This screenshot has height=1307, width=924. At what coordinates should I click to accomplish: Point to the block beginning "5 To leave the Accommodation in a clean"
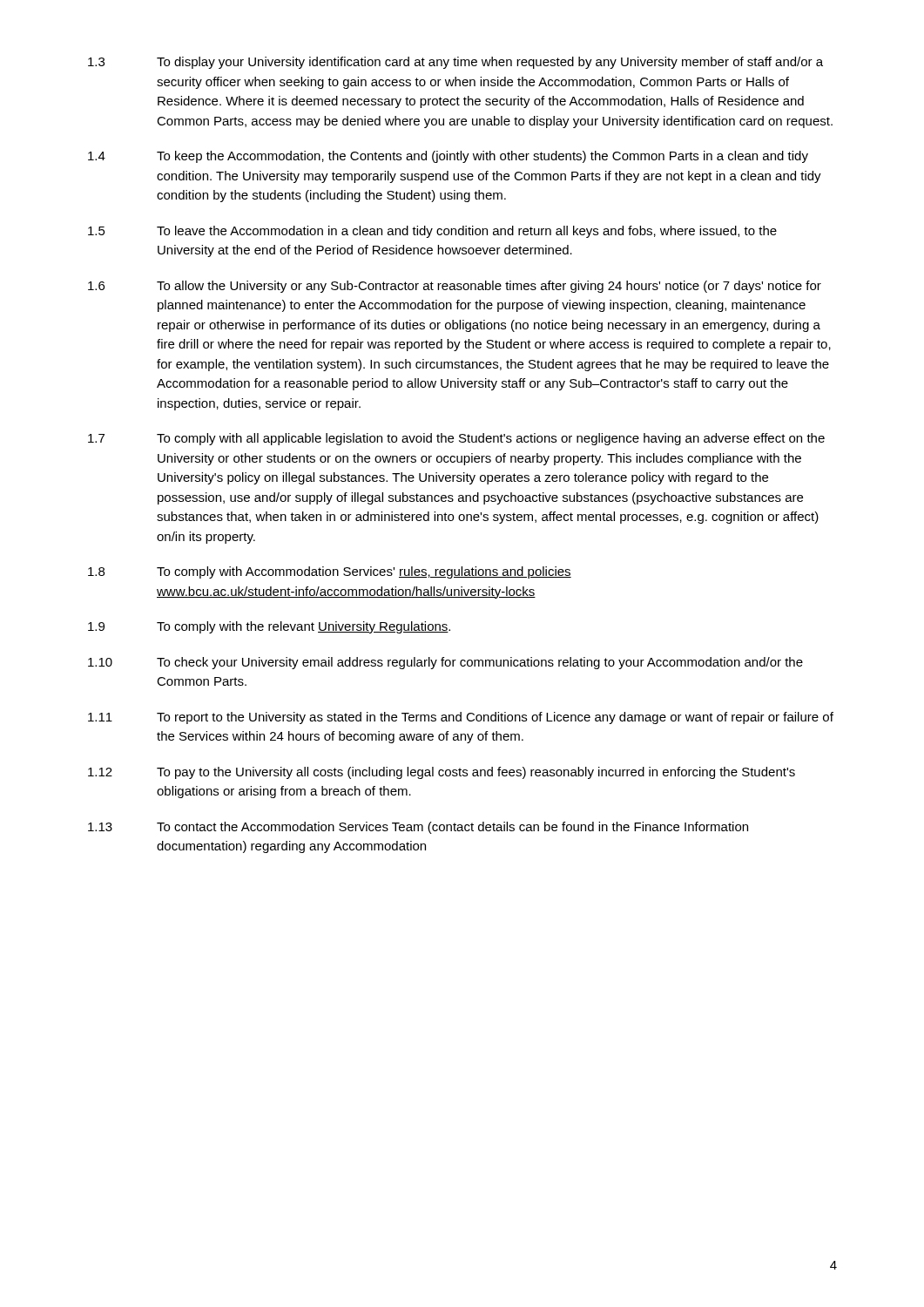tap(462, 240)
